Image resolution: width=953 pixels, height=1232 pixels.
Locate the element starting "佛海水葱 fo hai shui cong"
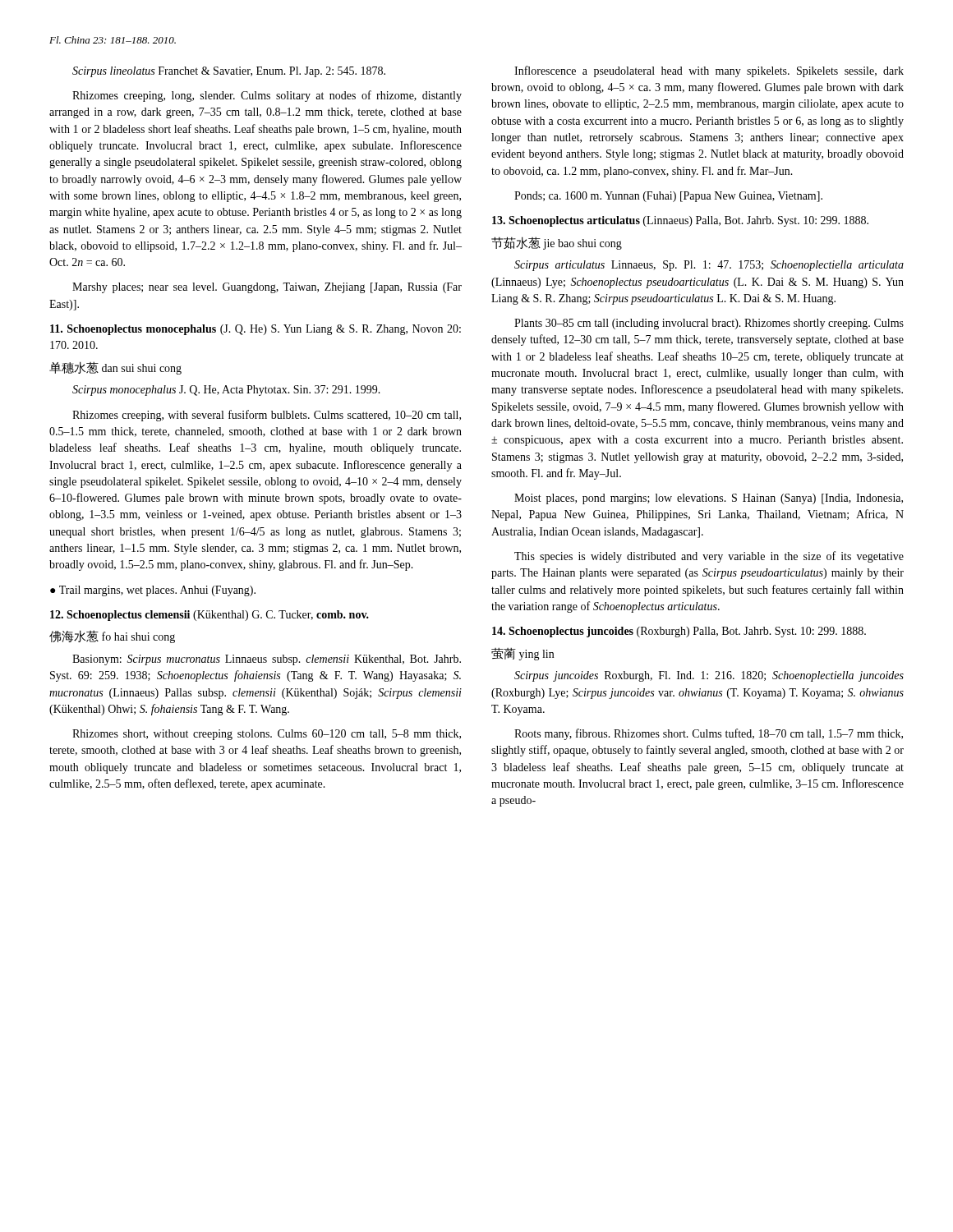(112, 637)
